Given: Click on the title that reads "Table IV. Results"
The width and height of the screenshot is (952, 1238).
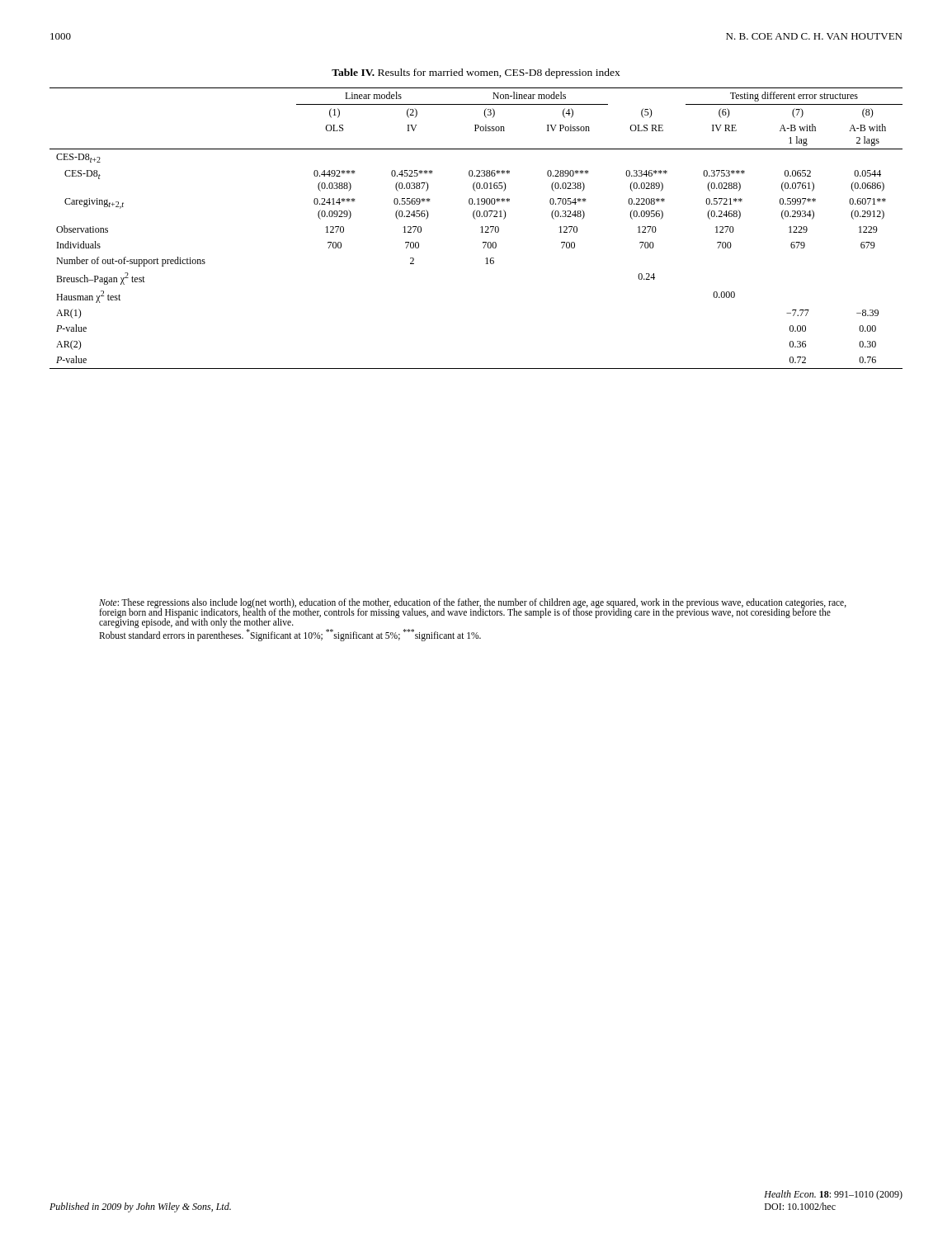Looking at the screenshot, I should pyautogui.click(x=476, y=72).
